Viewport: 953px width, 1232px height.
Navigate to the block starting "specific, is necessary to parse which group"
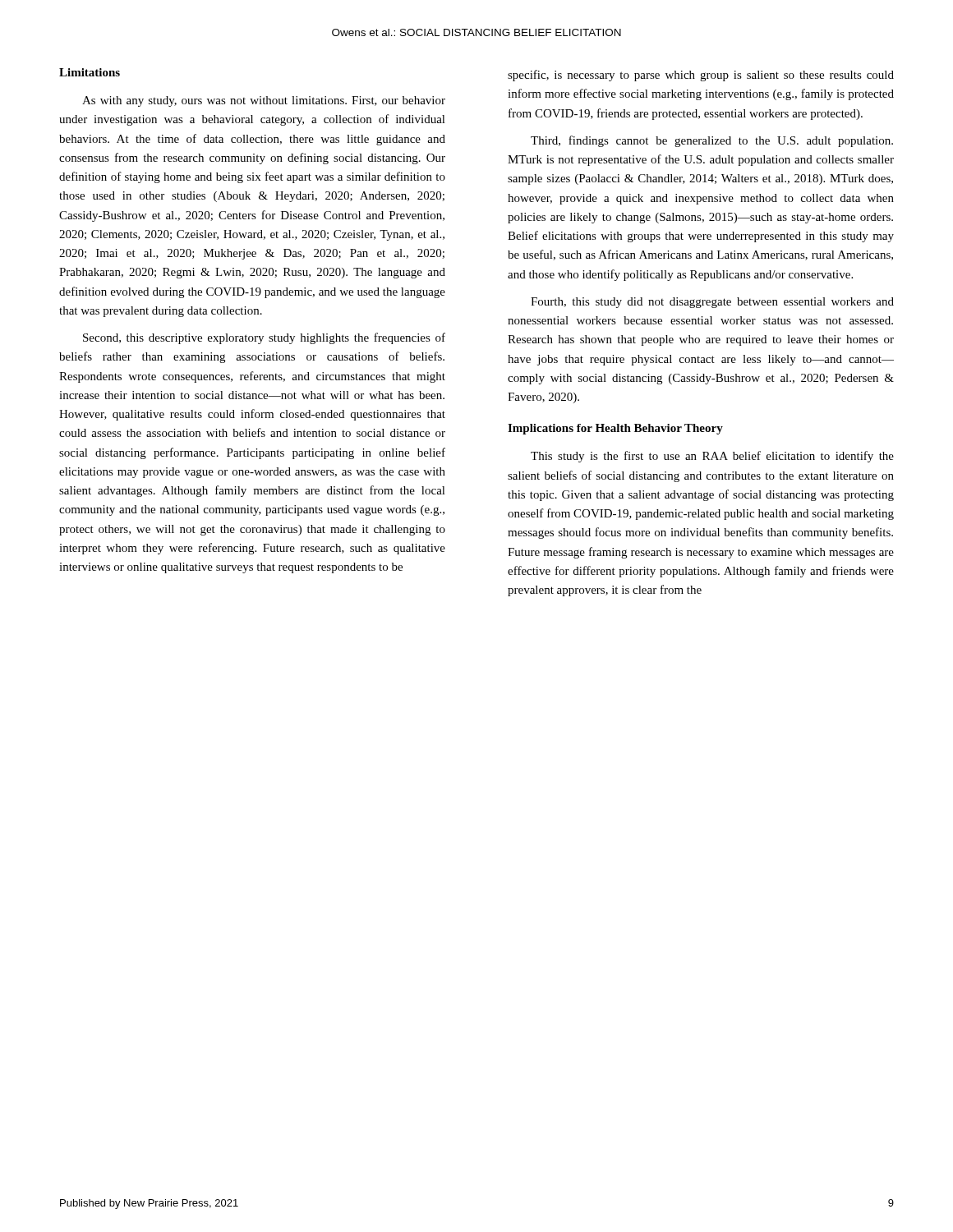(701, 94)
